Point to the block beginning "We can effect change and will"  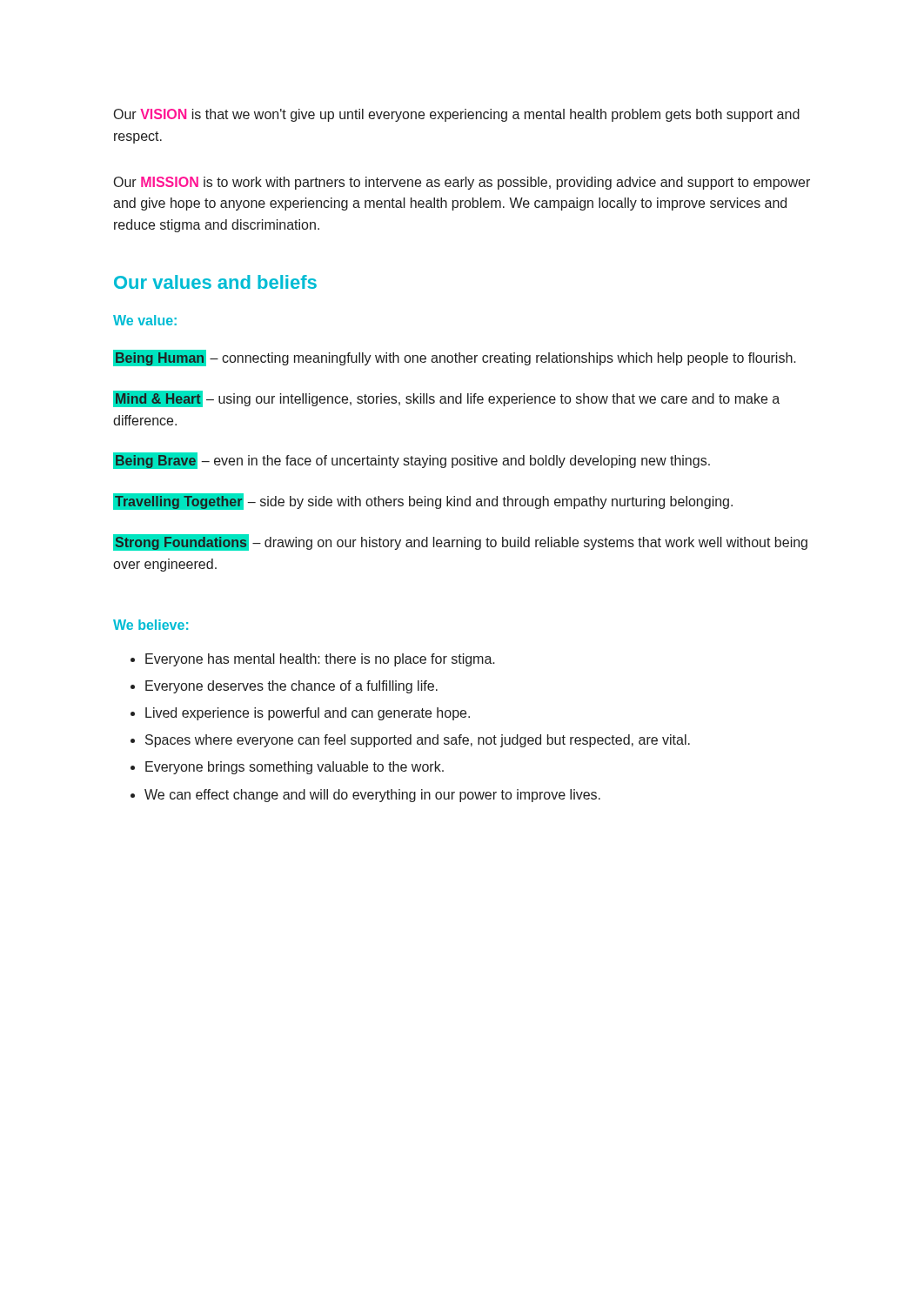tap(373, 794)
